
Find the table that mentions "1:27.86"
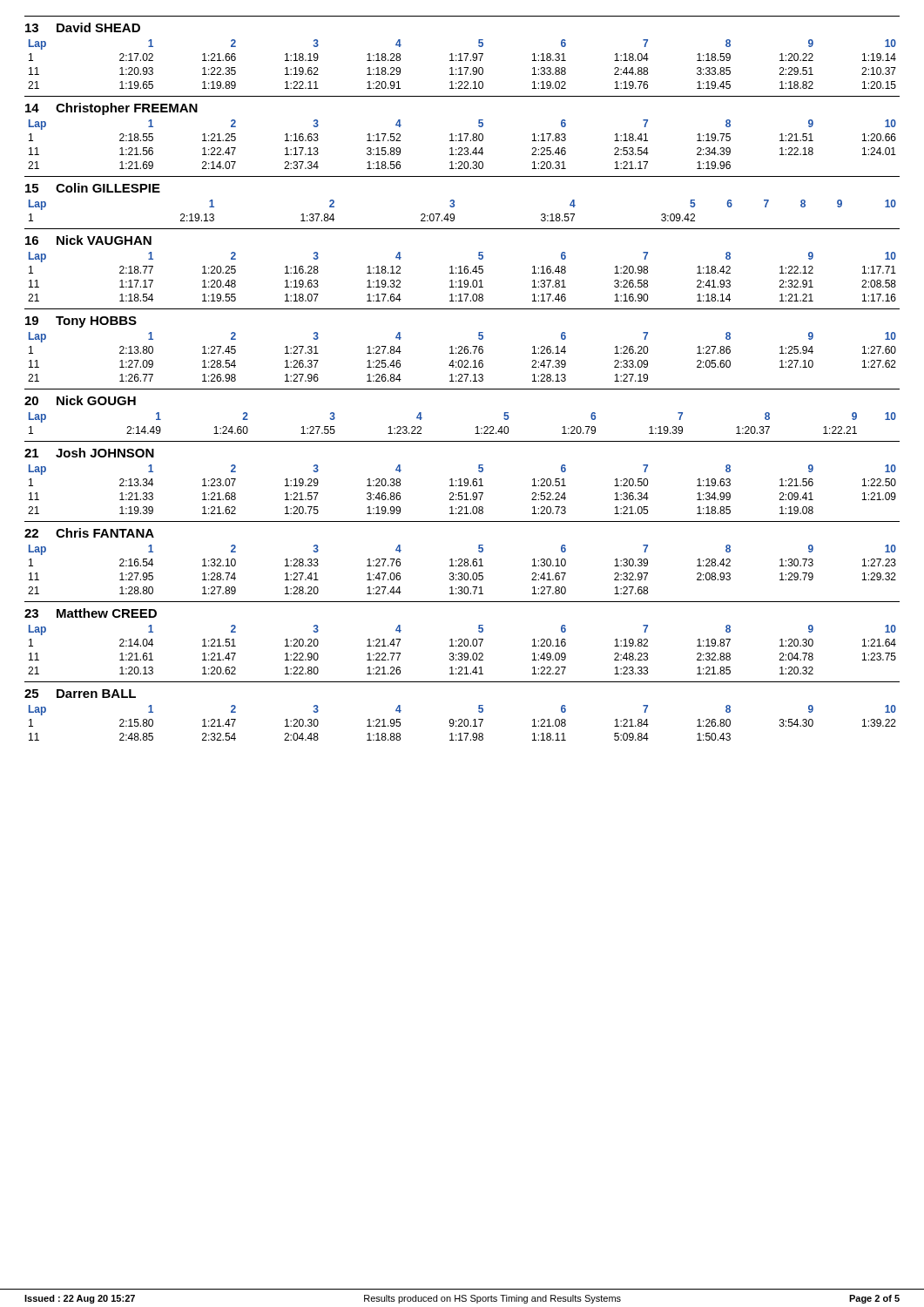coord(462,357)
